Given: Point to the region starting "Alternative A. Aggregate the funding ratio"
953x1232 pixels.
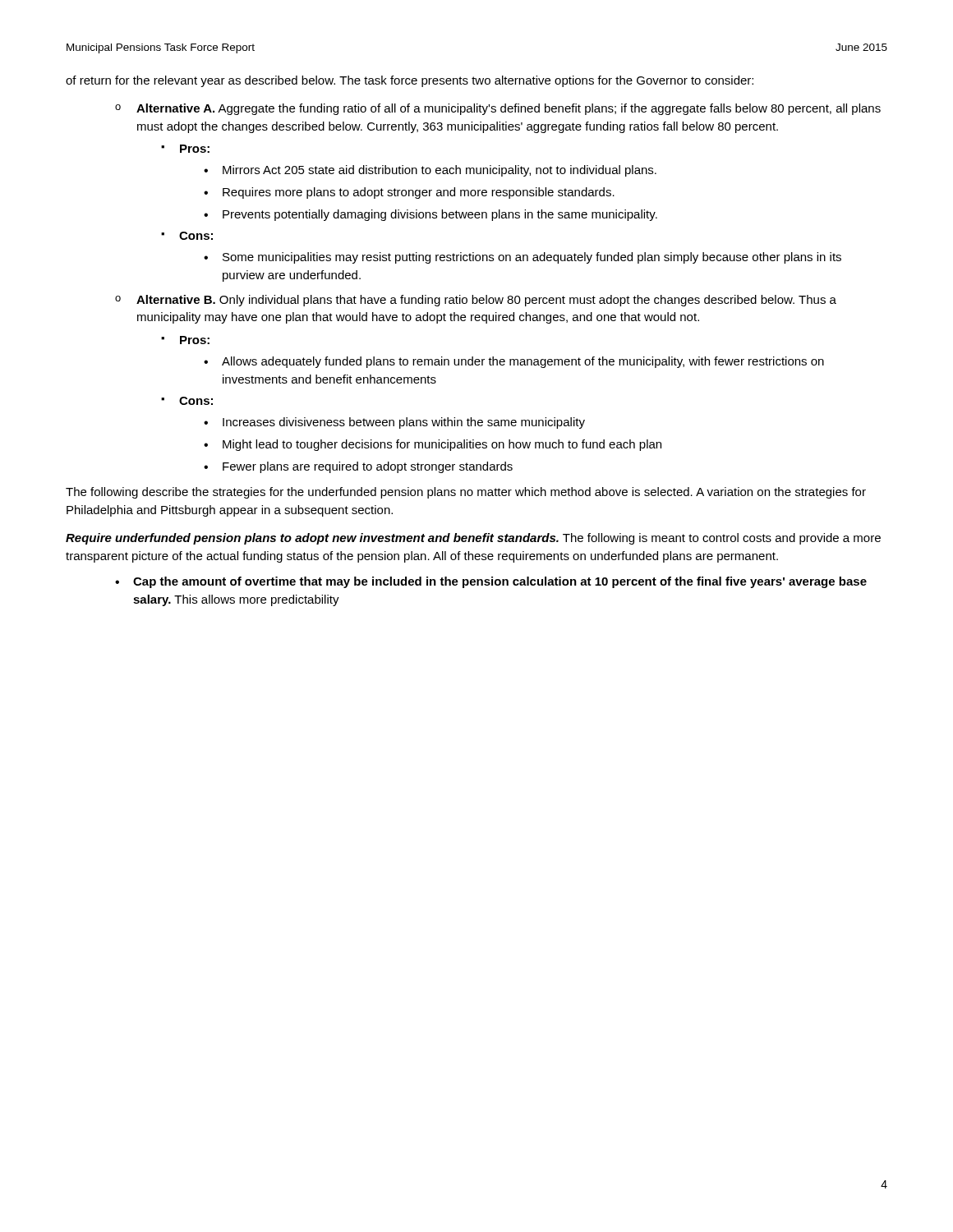Looking at the screenshot, I should point(512,192).
